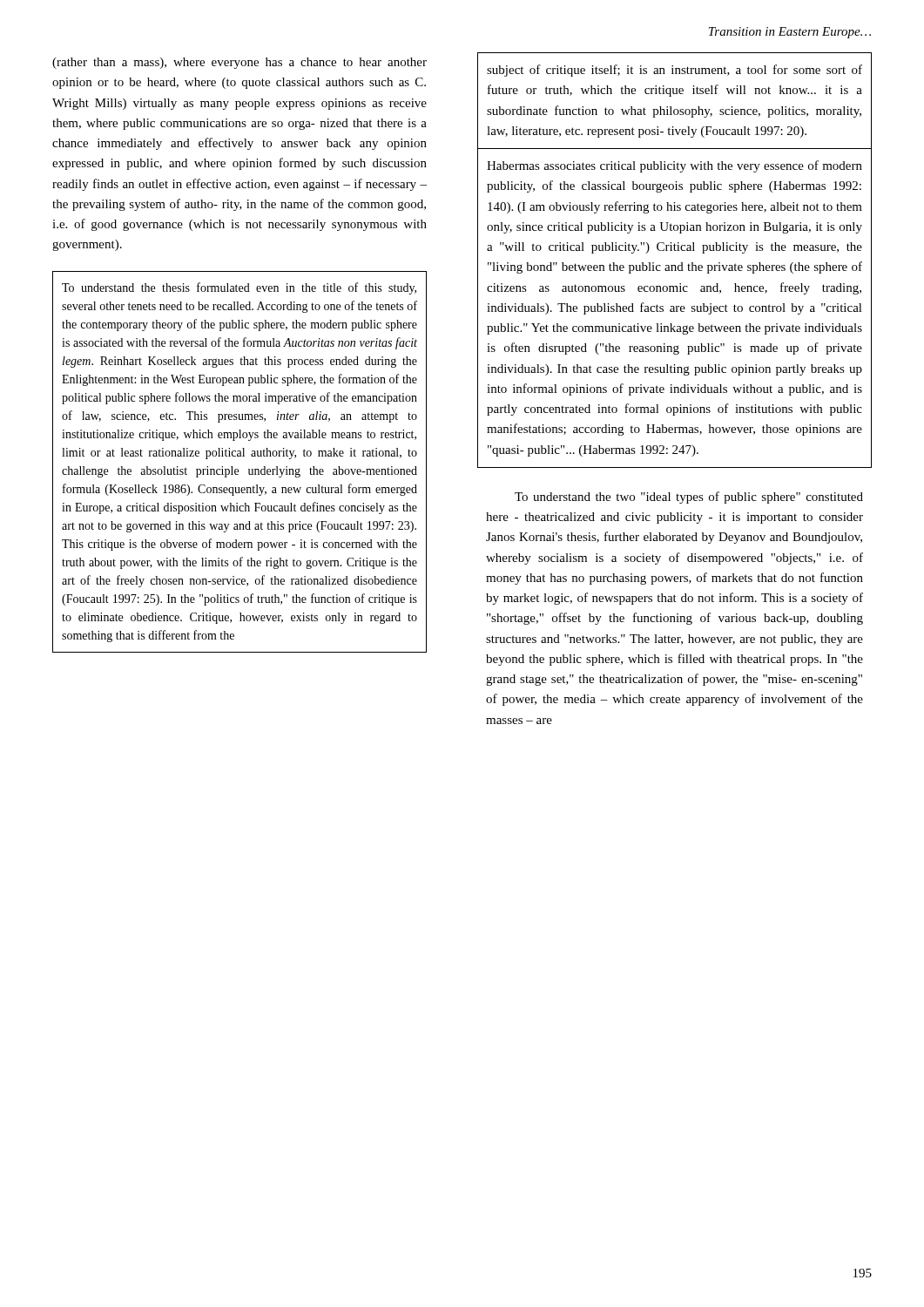Click the passage that begins "Habermas associates critical publicity"
924x1307 pixels.
[x=675, y=307]
